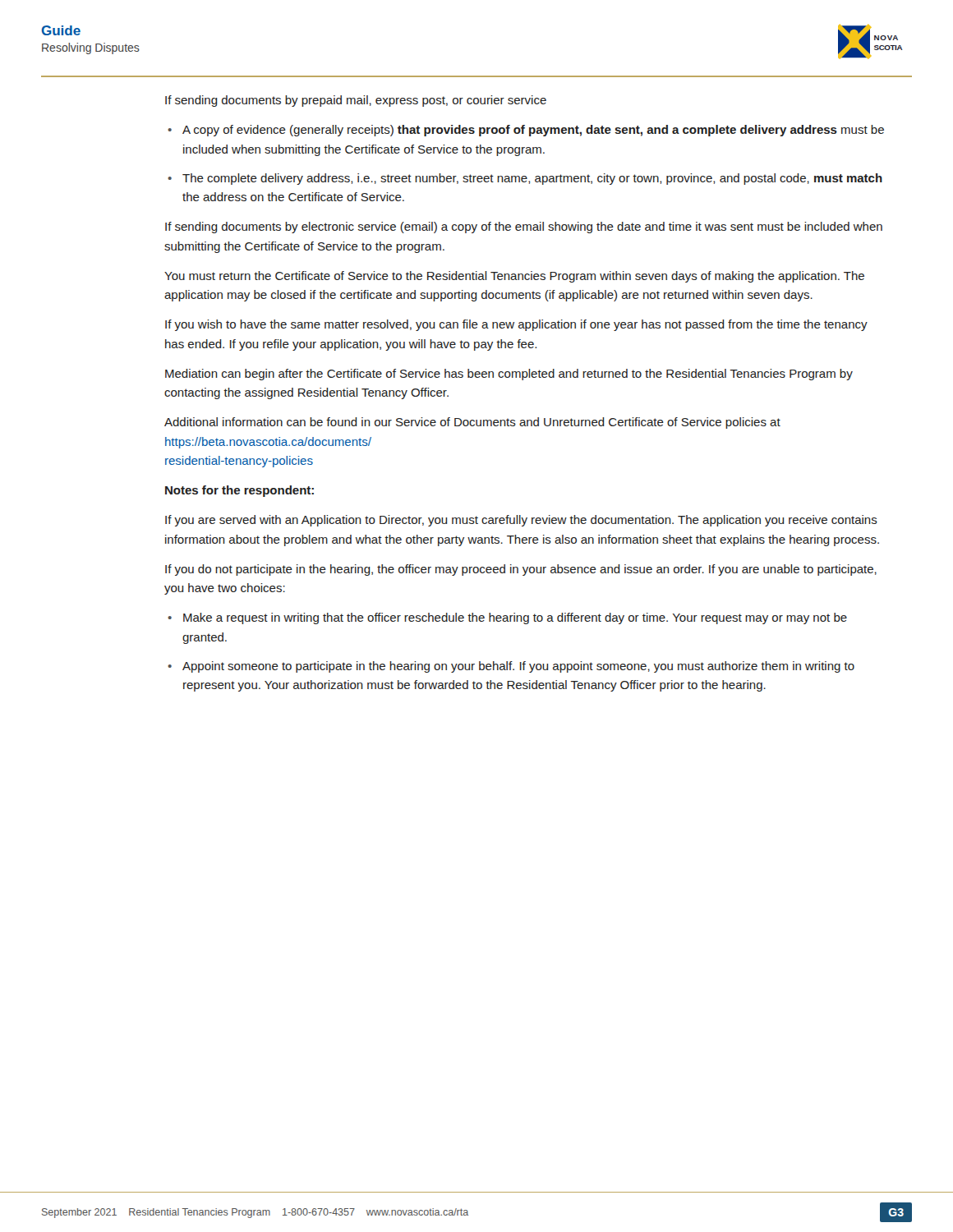Screen dimensions: 1232x953
Task: Locate the block starting "If you wish"
Action: 526,334
